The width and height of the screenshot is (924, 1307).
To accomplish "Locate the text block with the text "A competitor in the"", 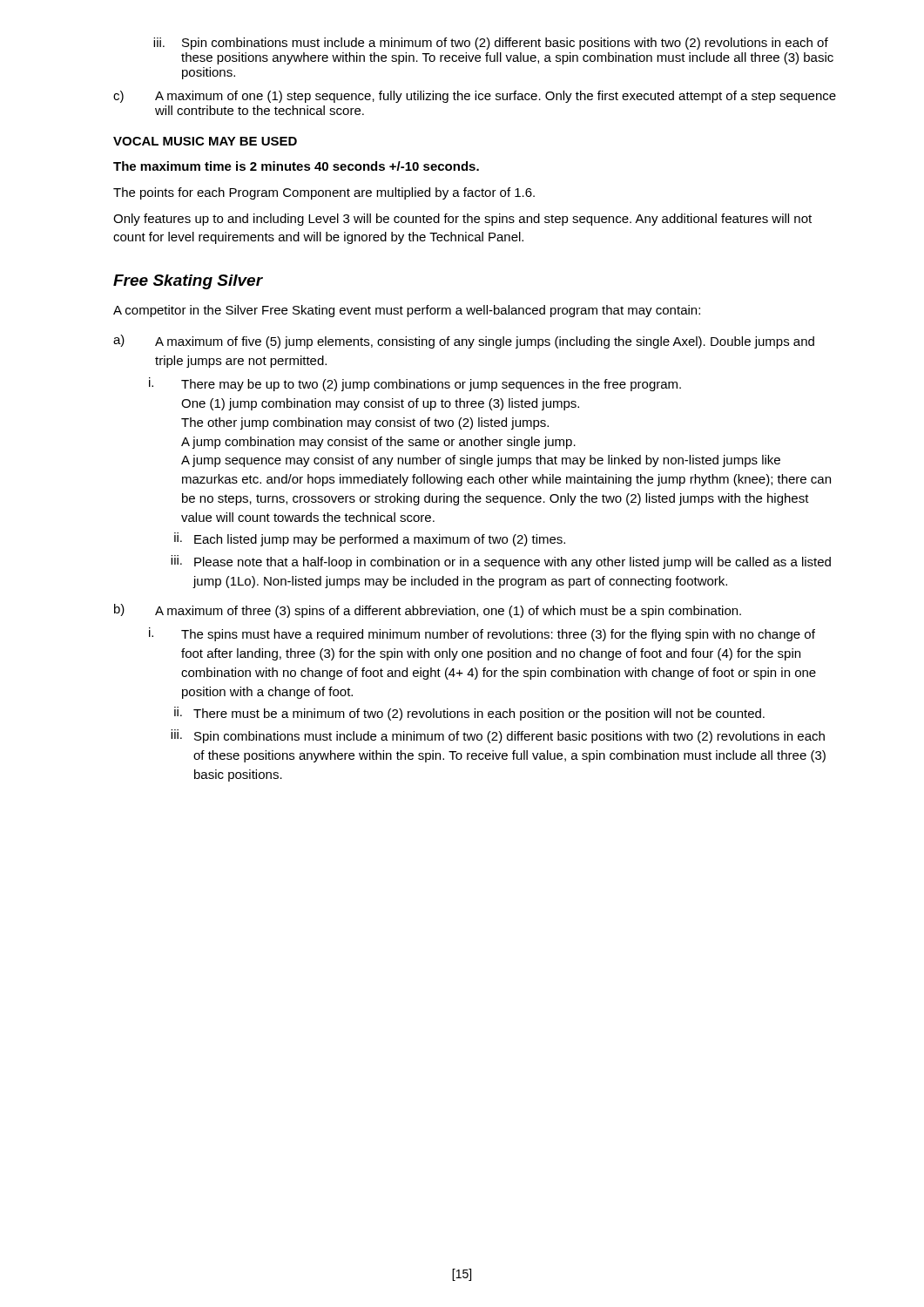I will [407, 310].
